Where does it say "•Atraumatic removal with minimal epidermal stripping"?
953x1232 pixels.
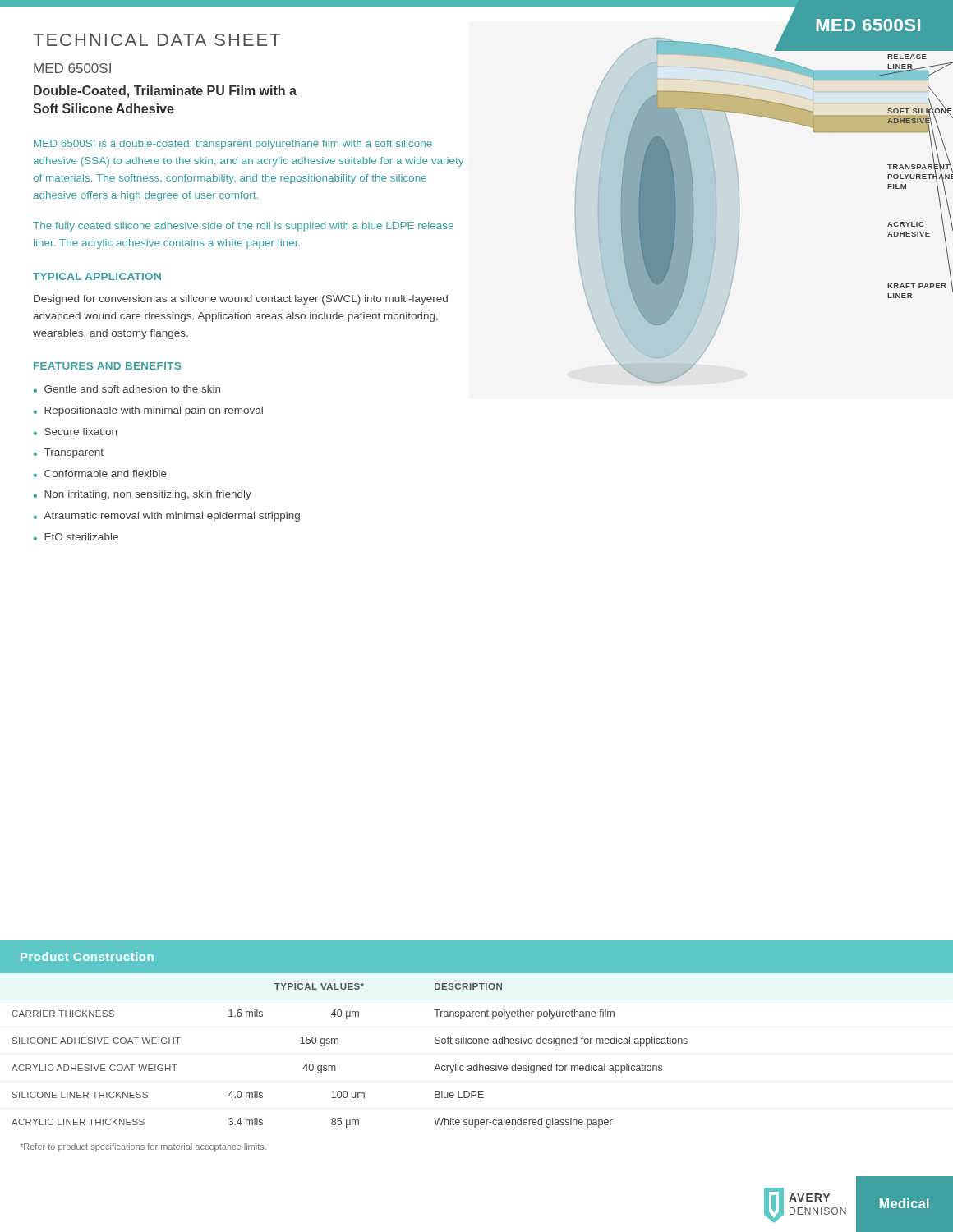(167, 517)
